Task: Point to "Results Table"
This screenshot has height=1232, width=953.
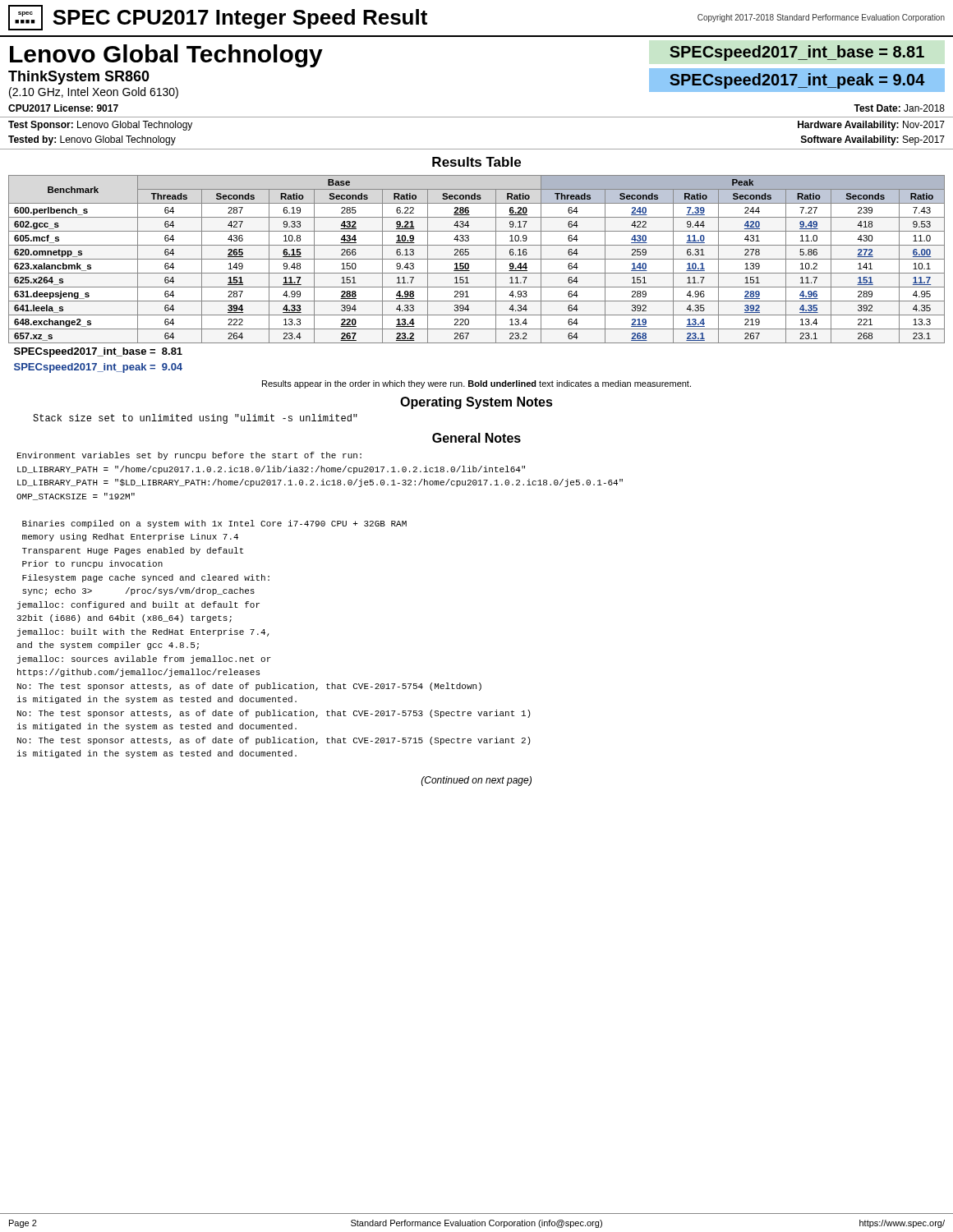Action: point(476,162)
